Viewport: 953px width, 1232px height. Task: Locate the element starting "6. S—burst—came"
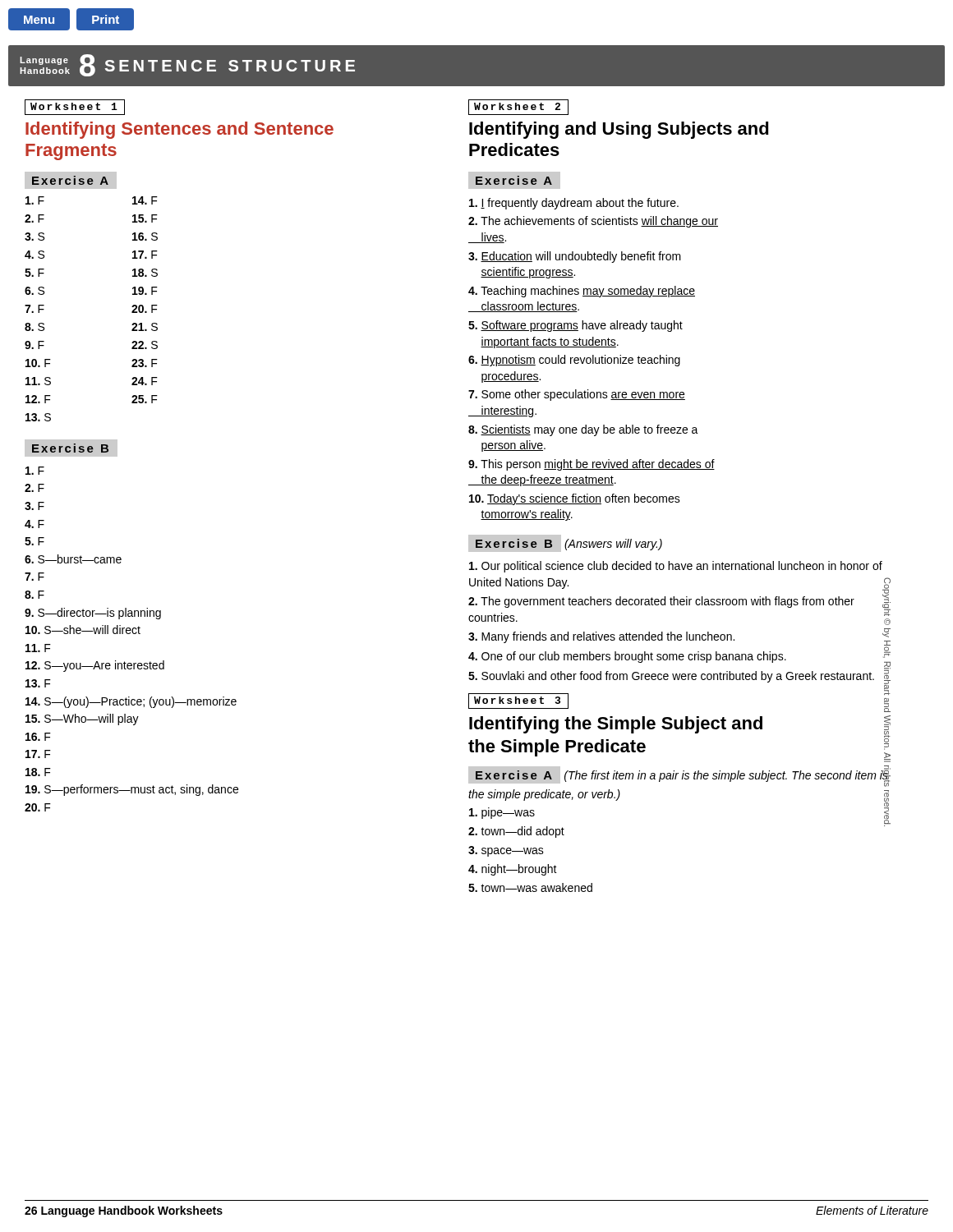click(73, 559)
